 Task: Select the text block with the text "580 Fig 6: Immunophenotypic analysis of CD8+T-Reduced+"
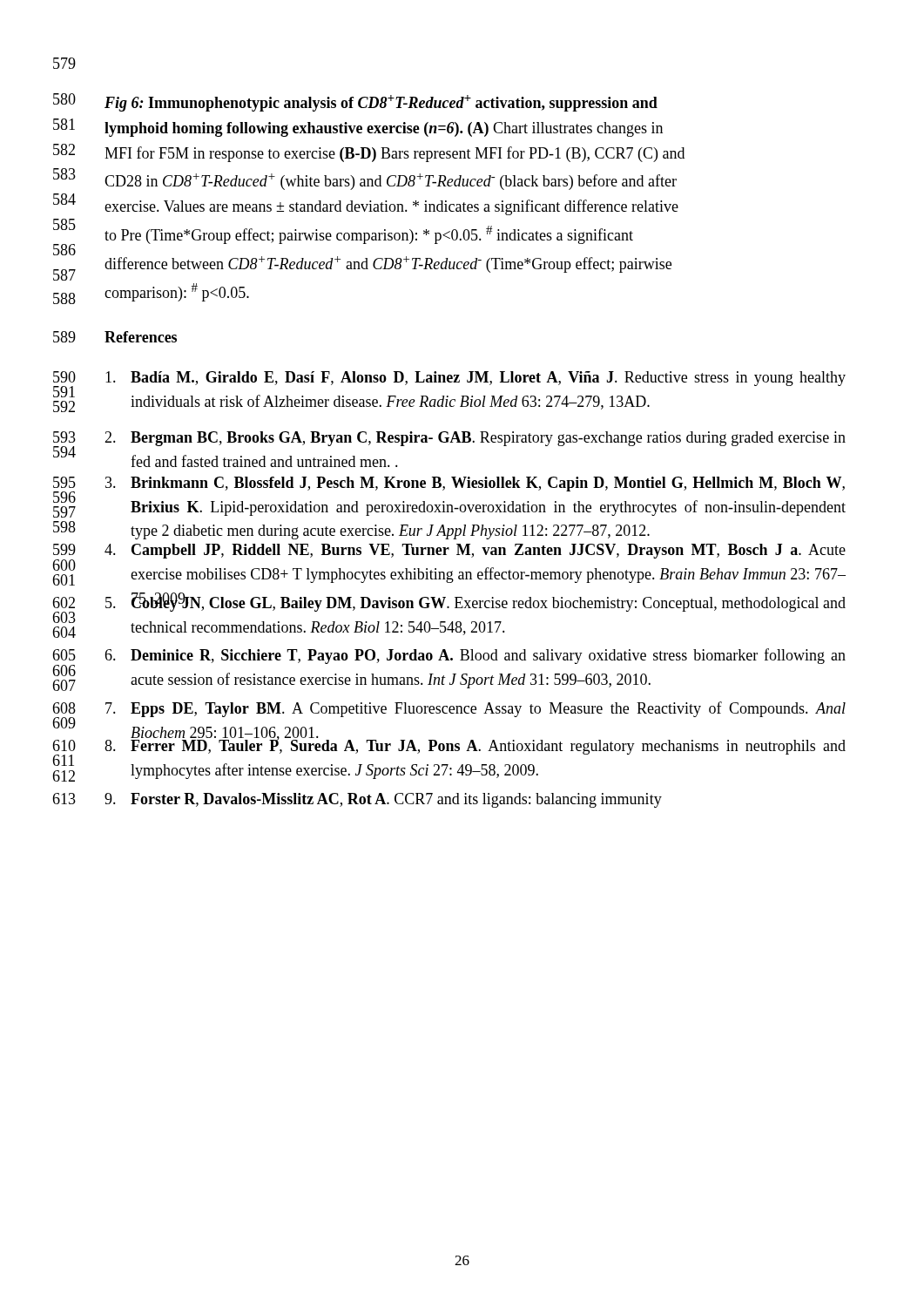[x=475, y=196]
